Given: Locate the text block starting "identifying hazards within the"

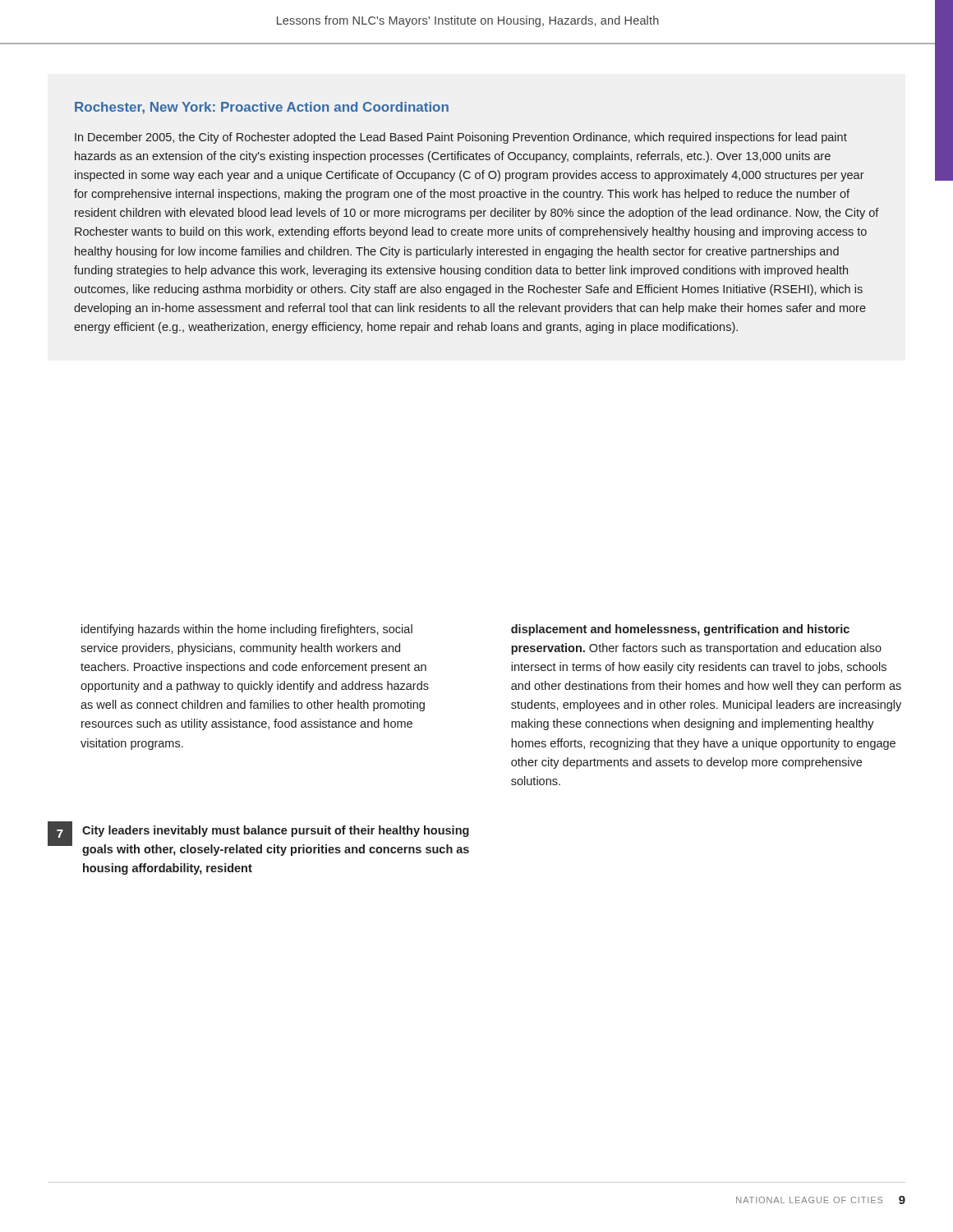Looking at the screenshot, I should [x=245, y=686].
